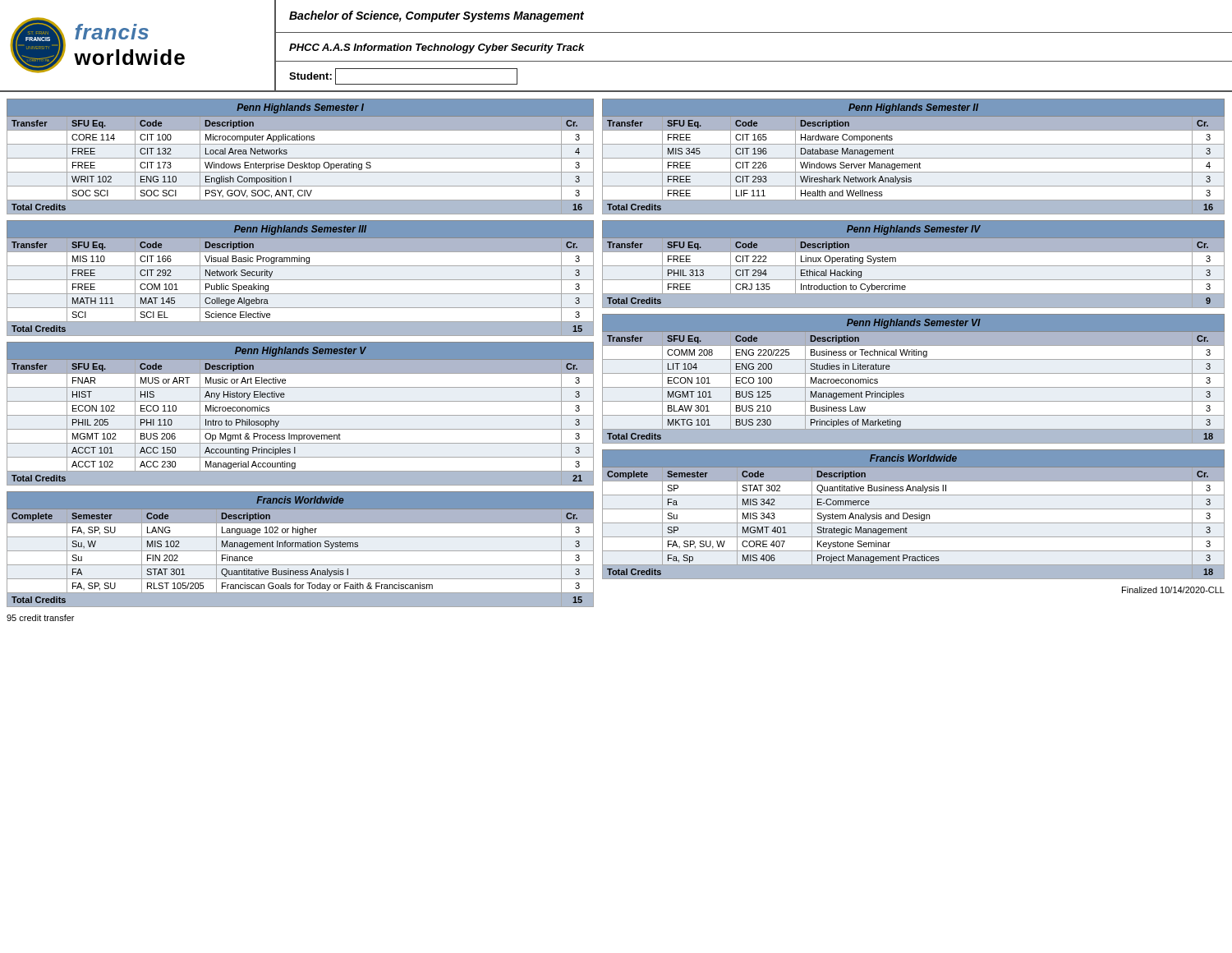The width and height of the screenshot is (1232, 953).
Task: Select the table that reads "MGMT 101"
Action: [913, 379]
